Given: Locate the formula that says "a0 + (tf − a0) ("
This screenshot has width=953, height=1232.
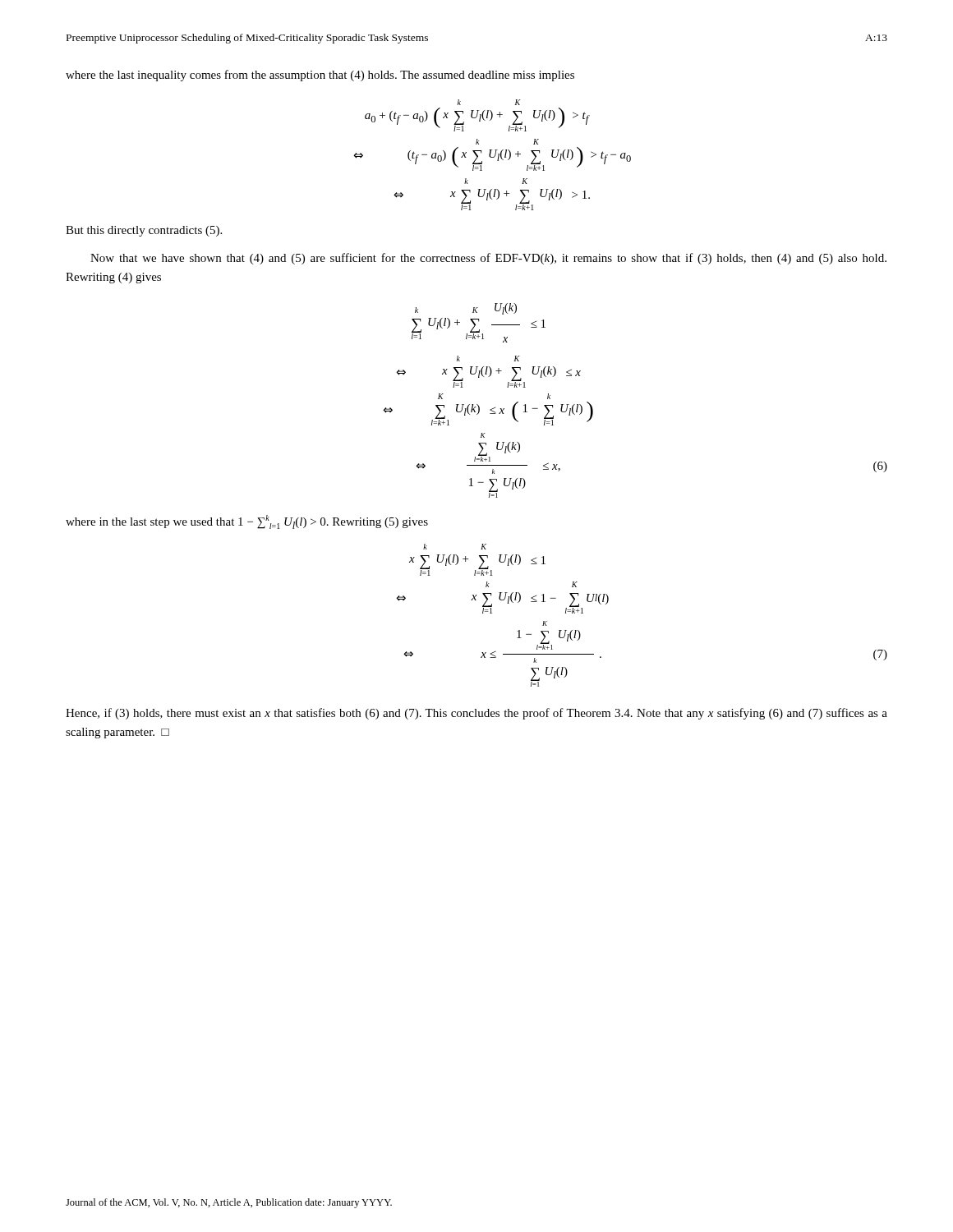Looking at the screenshot, I should pos(476,155).
